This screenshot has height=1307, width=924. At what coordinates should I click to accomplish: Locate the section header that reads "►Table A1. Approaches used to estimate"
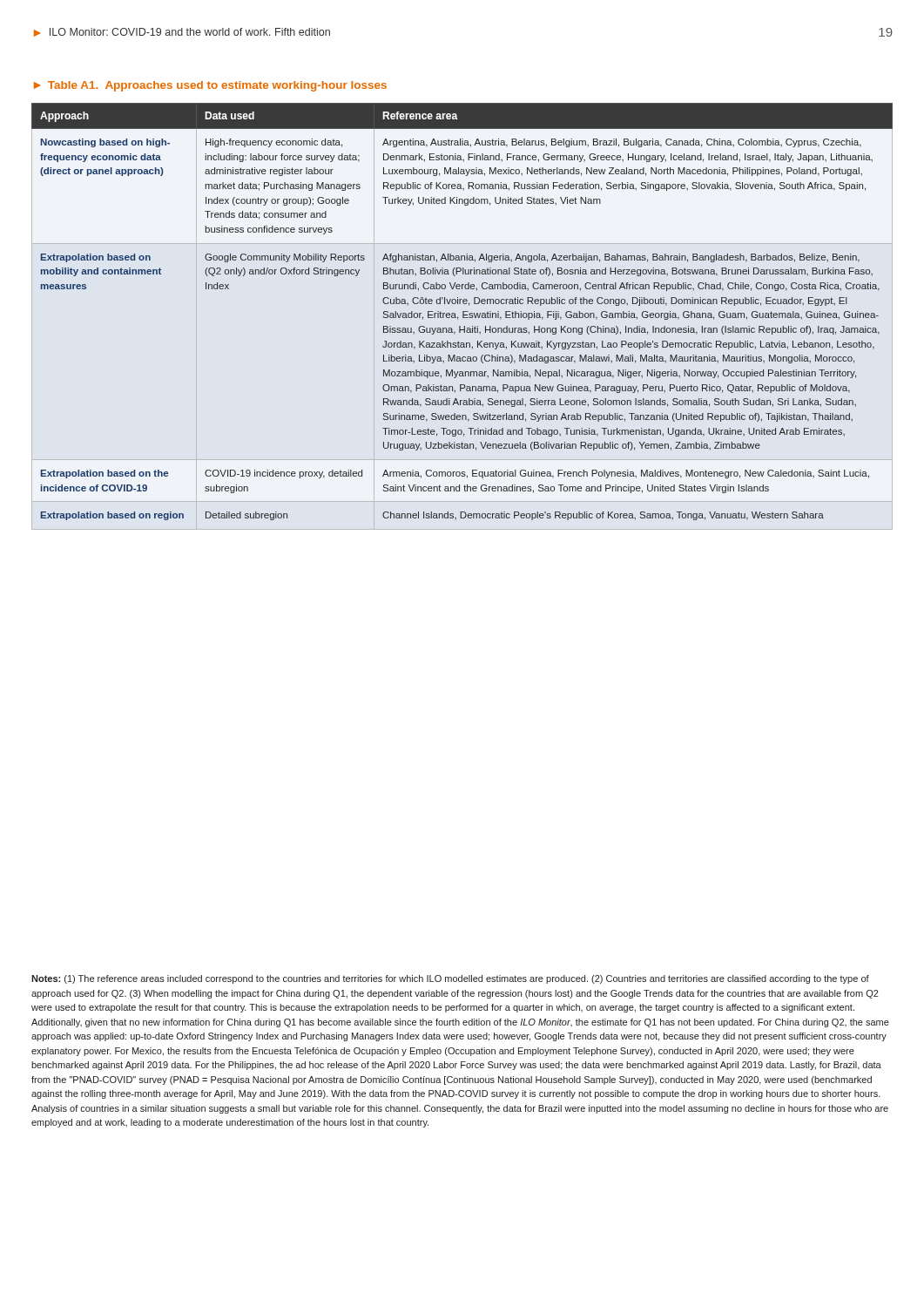tap(209, 84)
